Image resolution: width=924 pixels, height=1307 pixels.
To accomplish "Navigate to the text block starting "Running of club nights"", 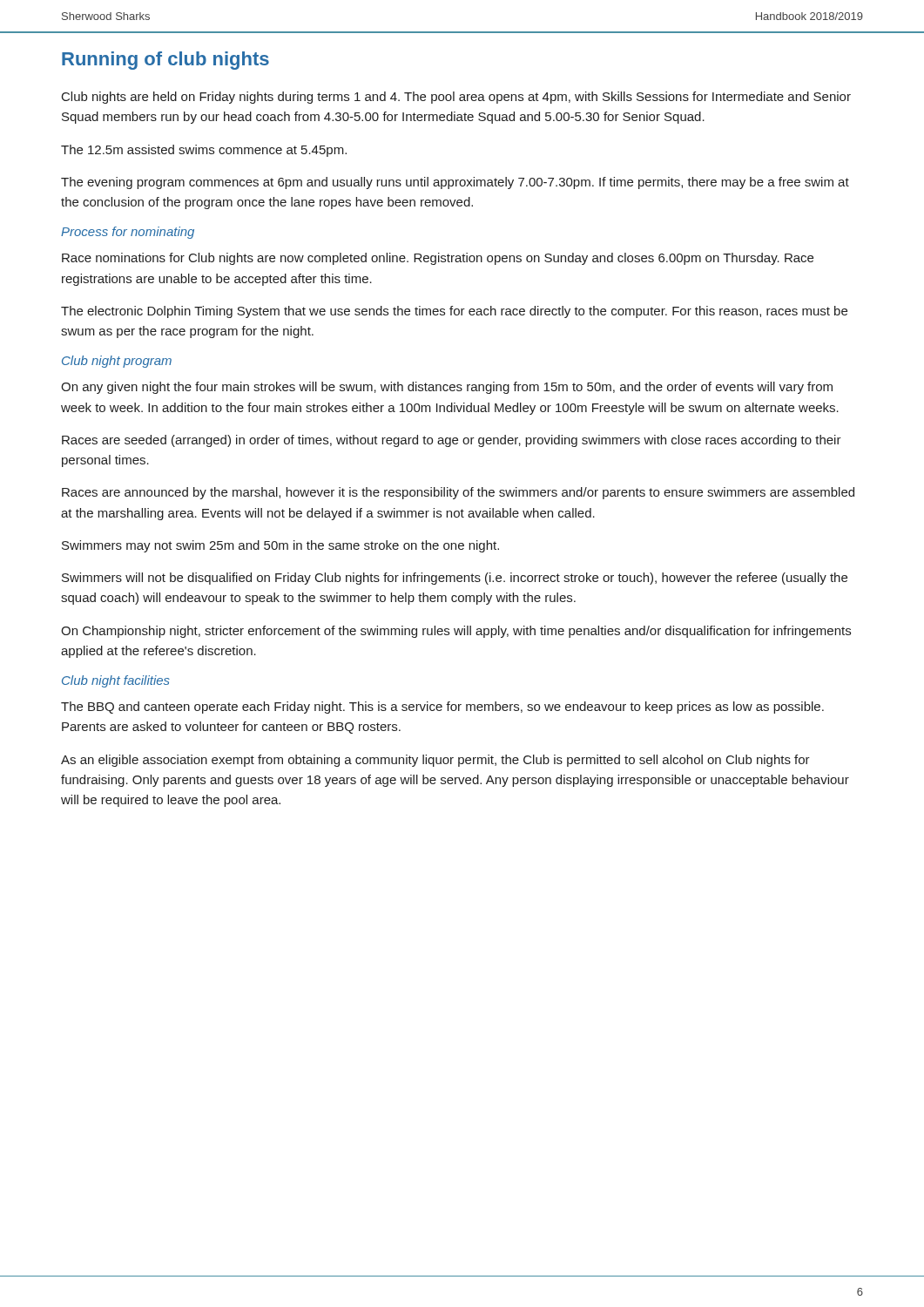I will [x=165, y=59].
